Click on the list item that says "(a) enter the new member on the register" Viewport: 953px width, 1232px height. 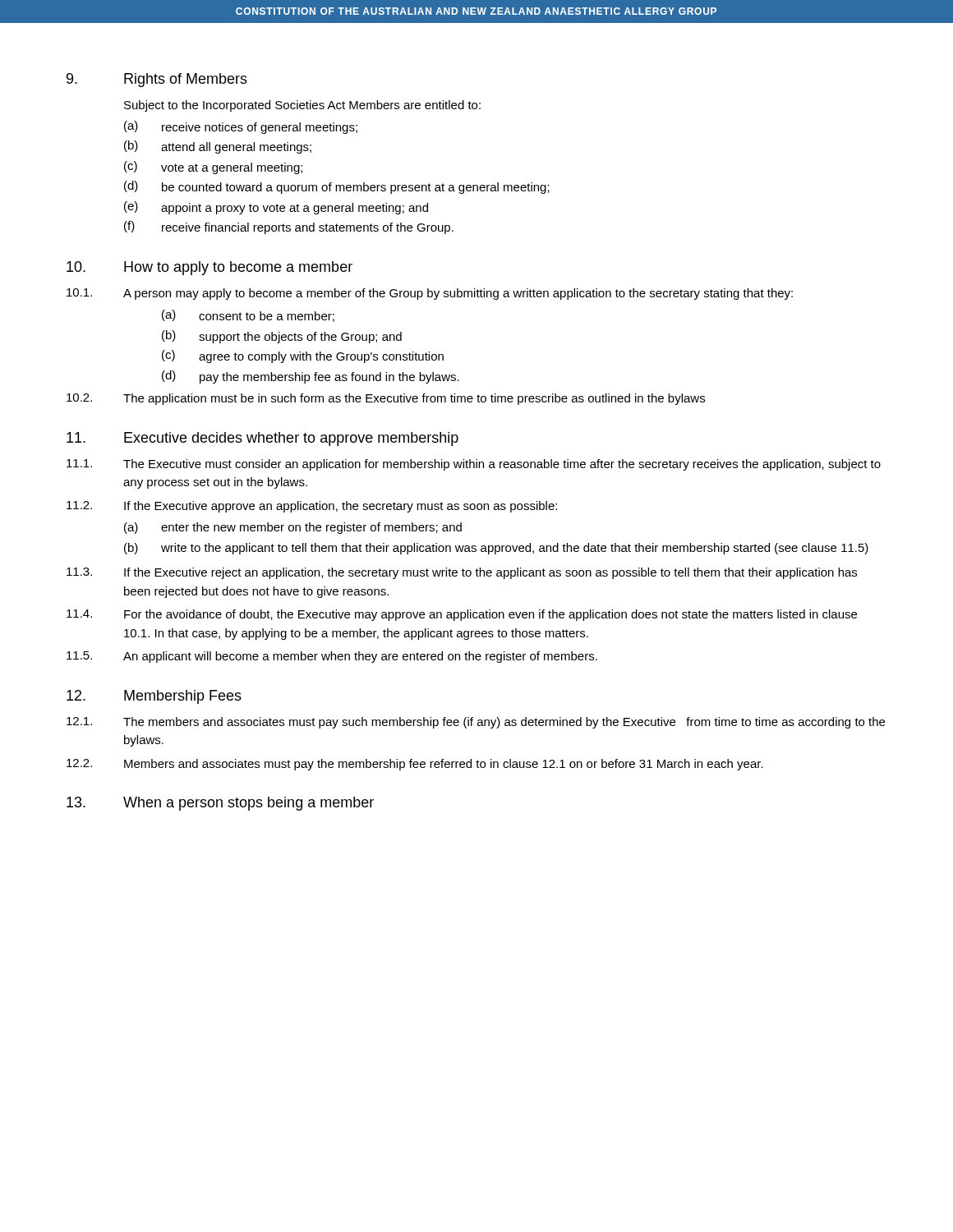click(293, 528)
